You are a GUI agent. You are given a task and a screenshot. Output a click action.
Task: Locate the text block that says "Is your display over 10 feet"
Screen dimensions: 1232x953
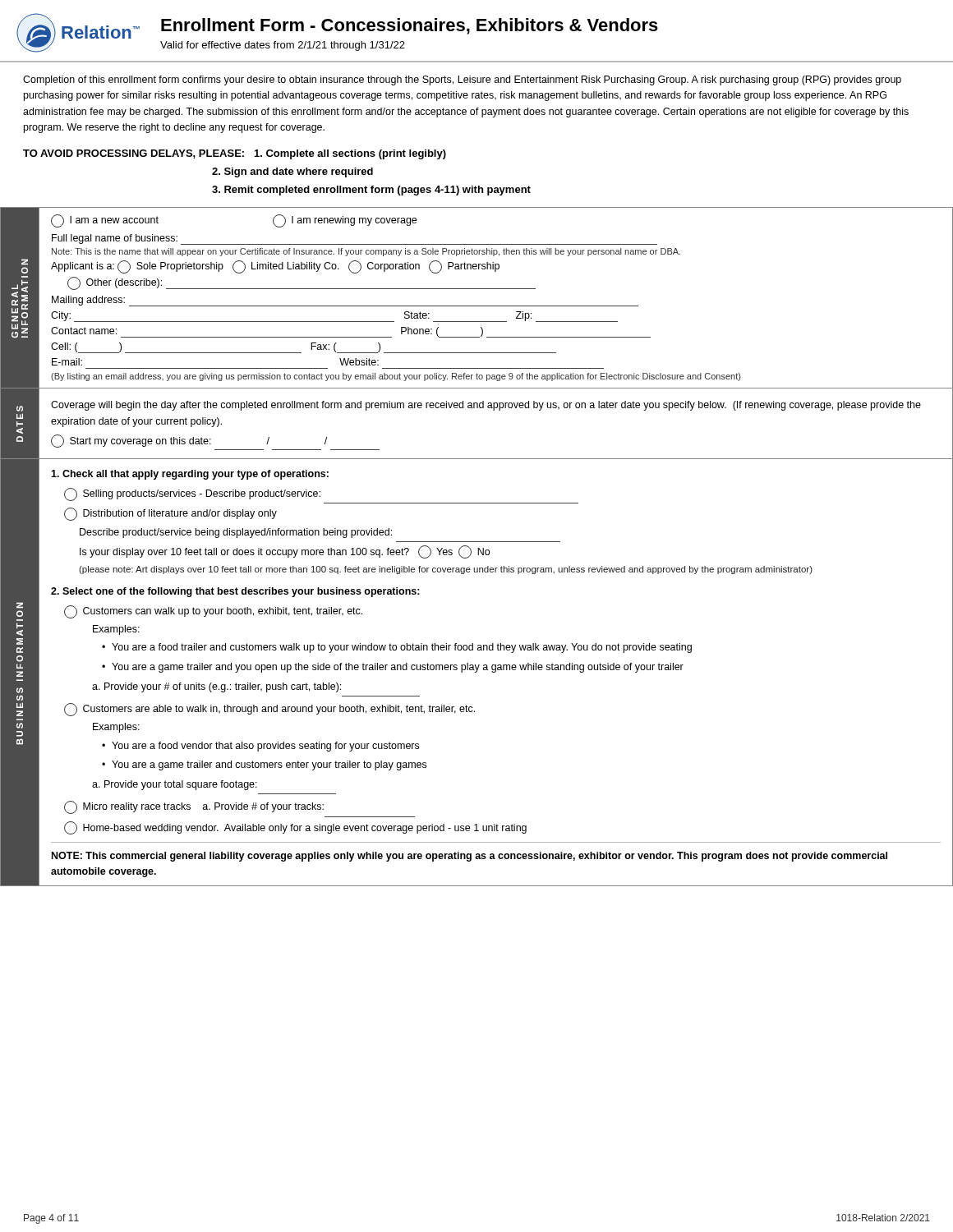click(285, 552)
